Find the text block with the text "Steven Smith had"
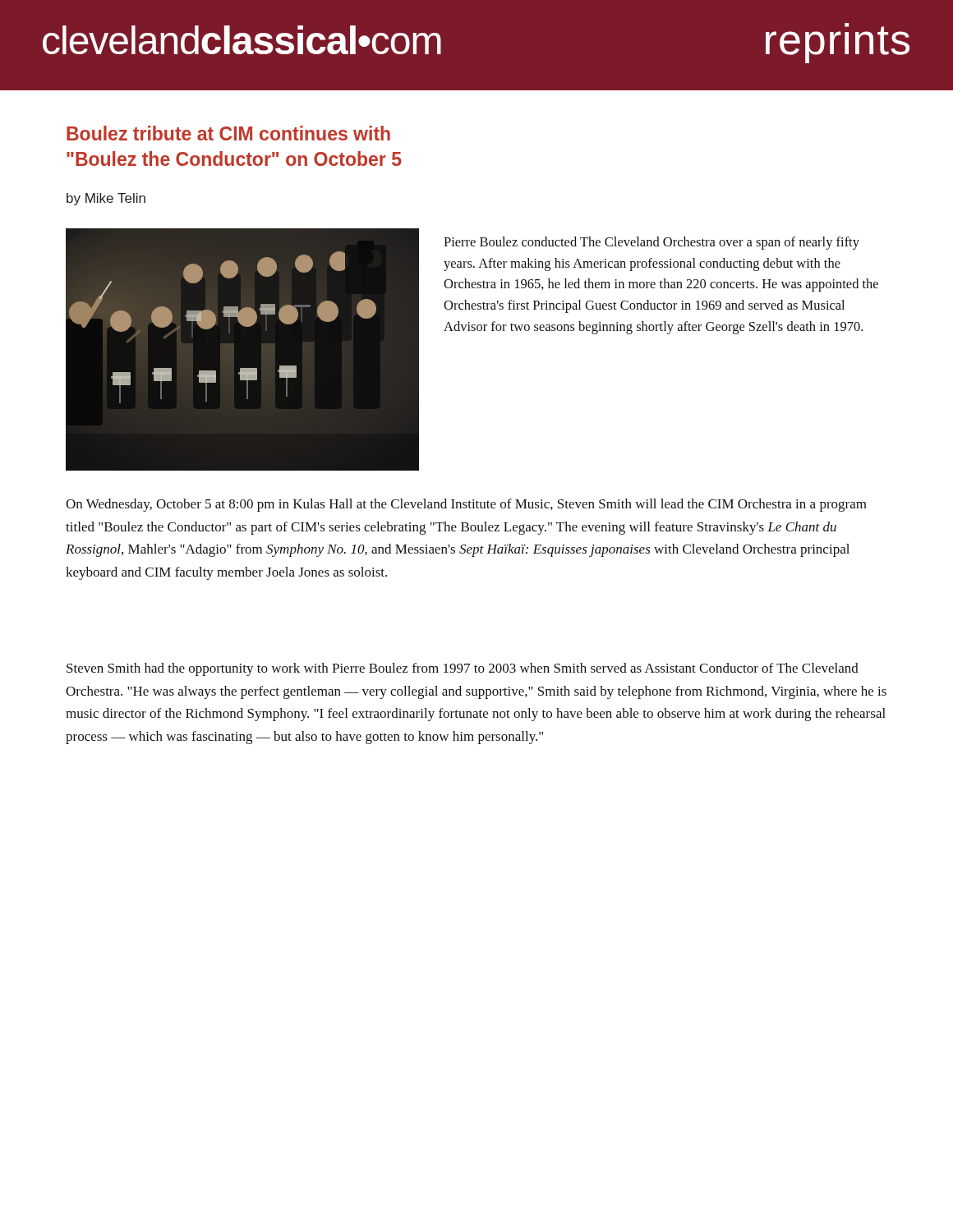 [476, 702]
